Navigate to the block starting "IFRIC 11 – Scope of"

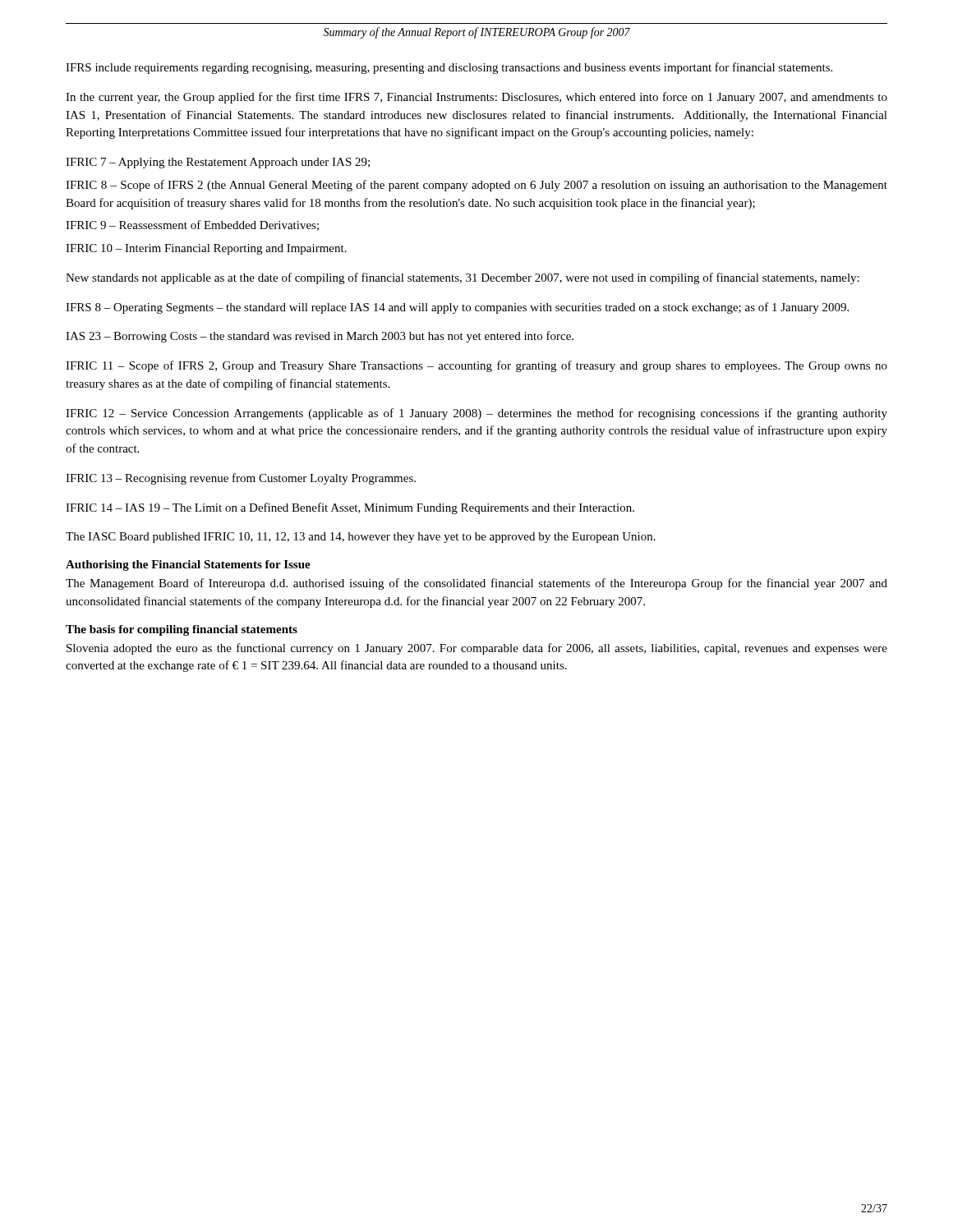click(x=476, y=374)
